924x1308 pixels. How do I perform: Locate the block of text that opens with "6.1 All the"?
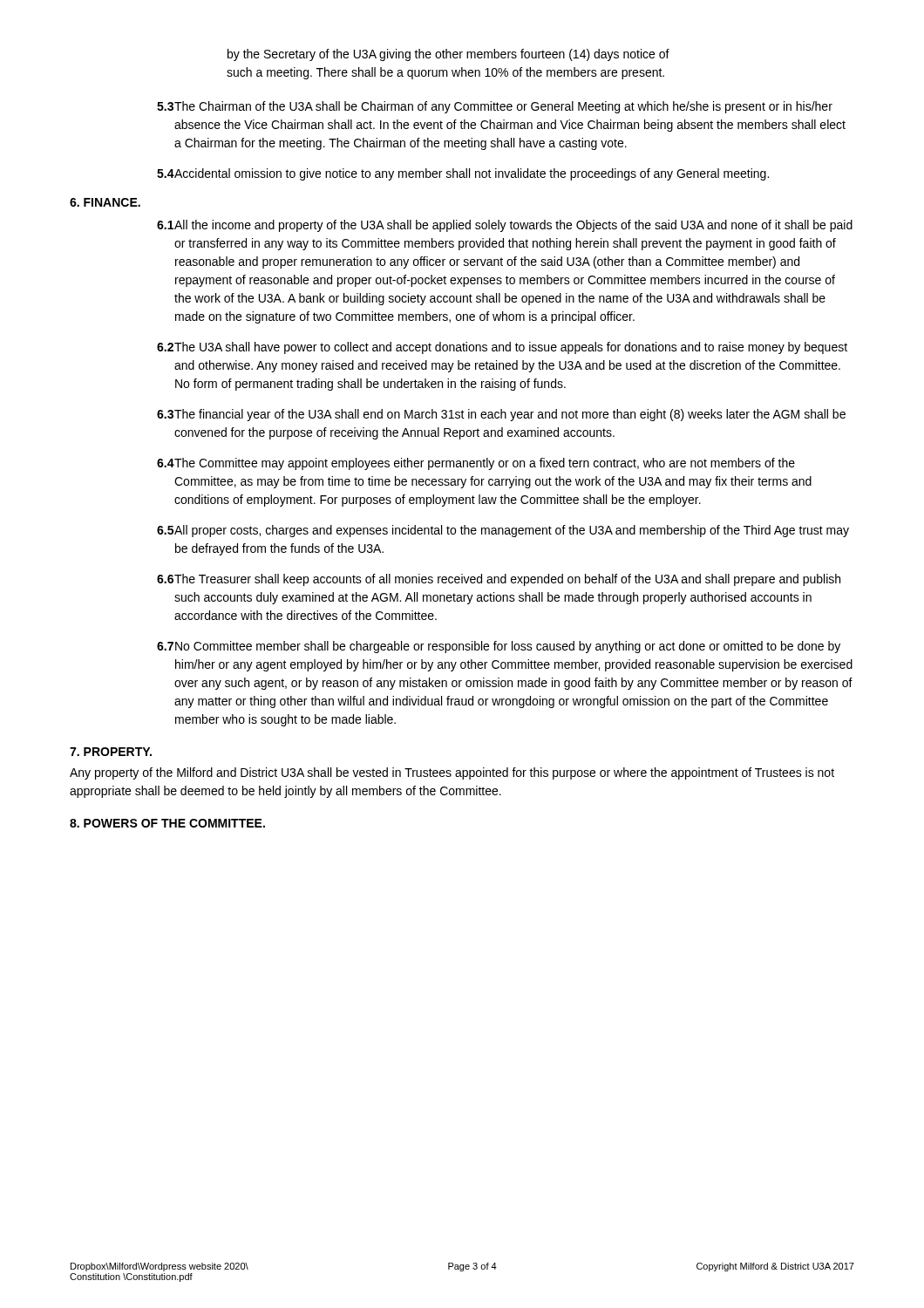coord(462,271)
